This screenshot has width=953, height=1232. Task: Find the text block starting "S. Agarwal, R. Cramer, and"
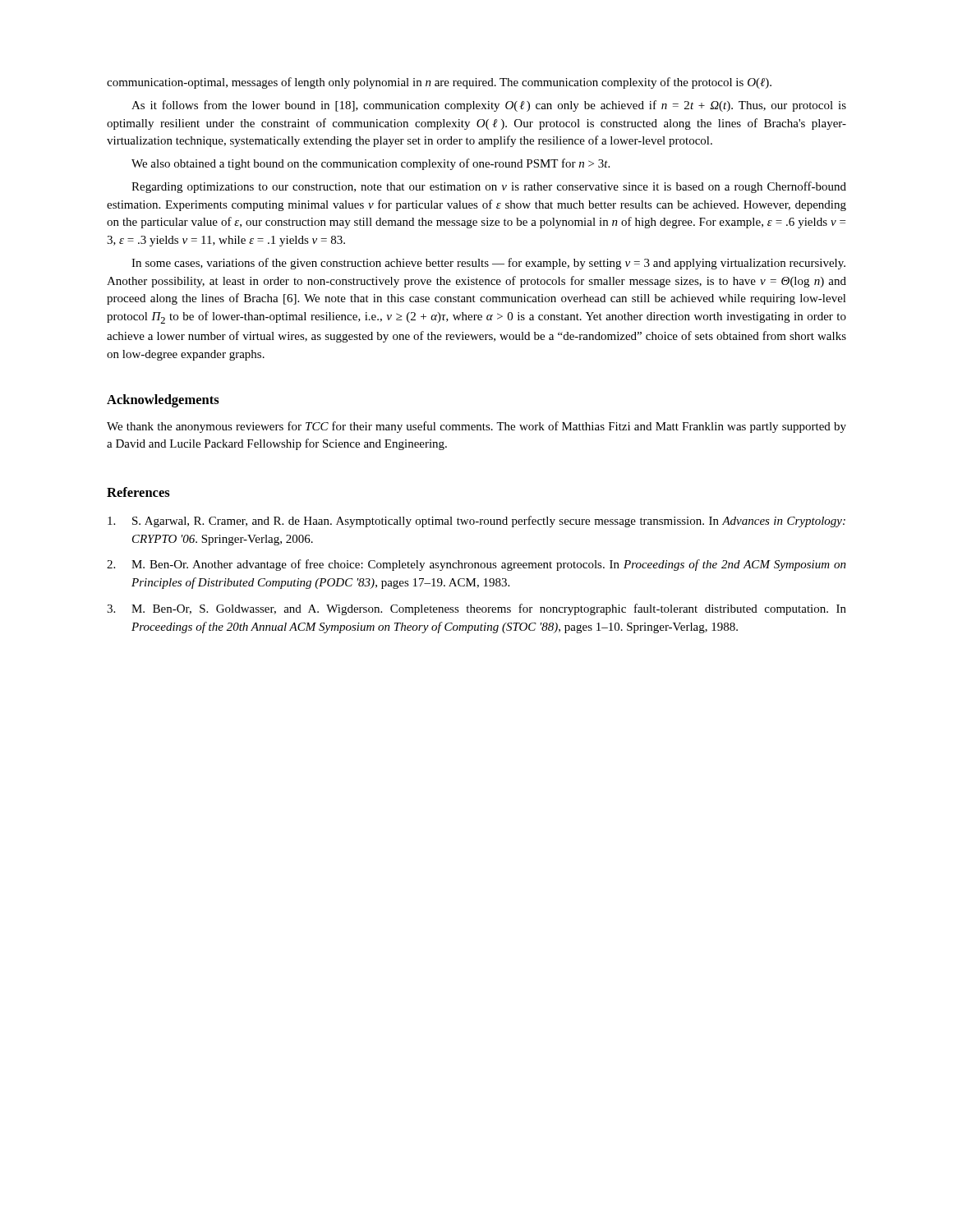click(476, 530)
